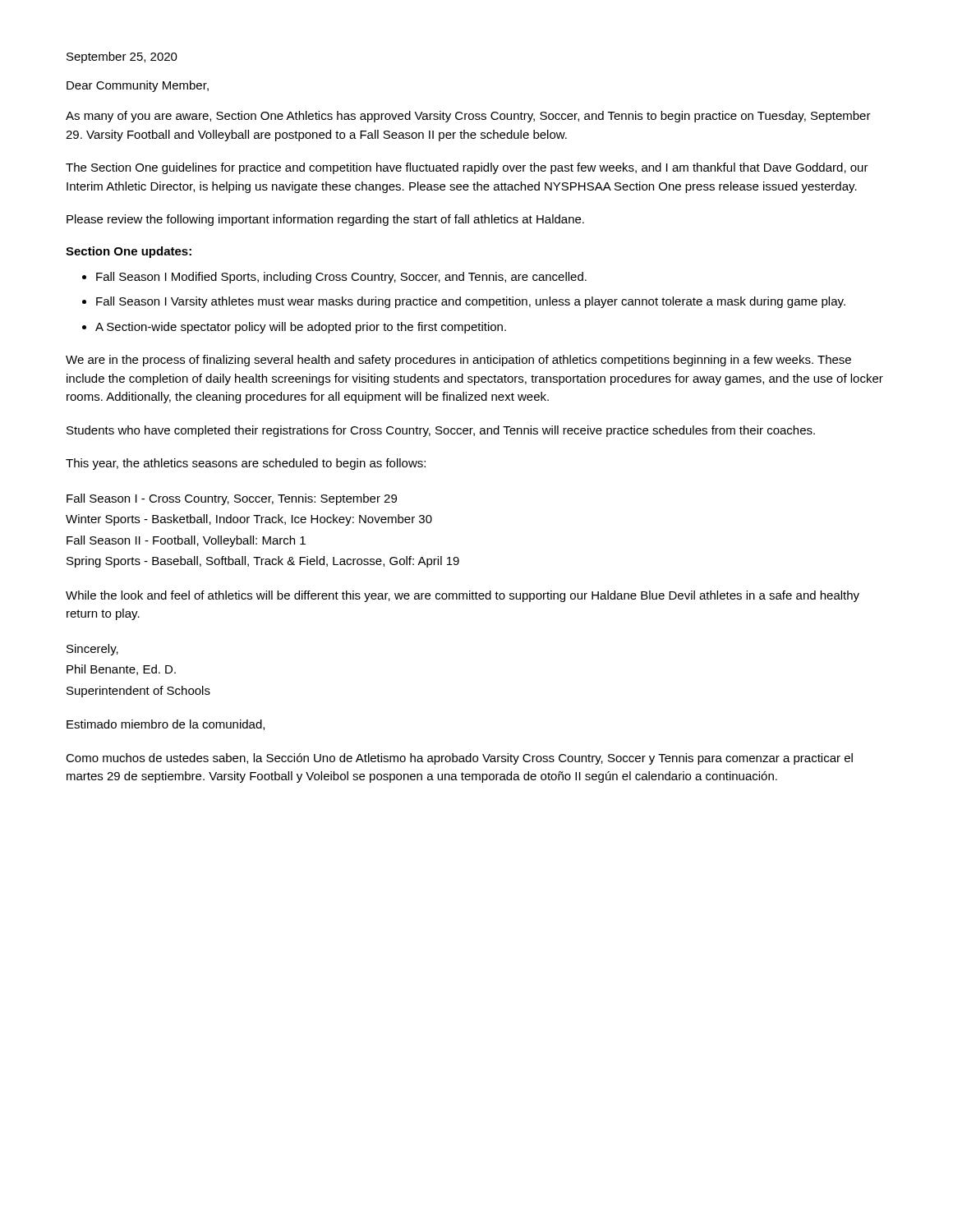The image size is (953, 1232).
Task: Click on the text block that reads "This year, the athletics"
Action: click(246, 463)
